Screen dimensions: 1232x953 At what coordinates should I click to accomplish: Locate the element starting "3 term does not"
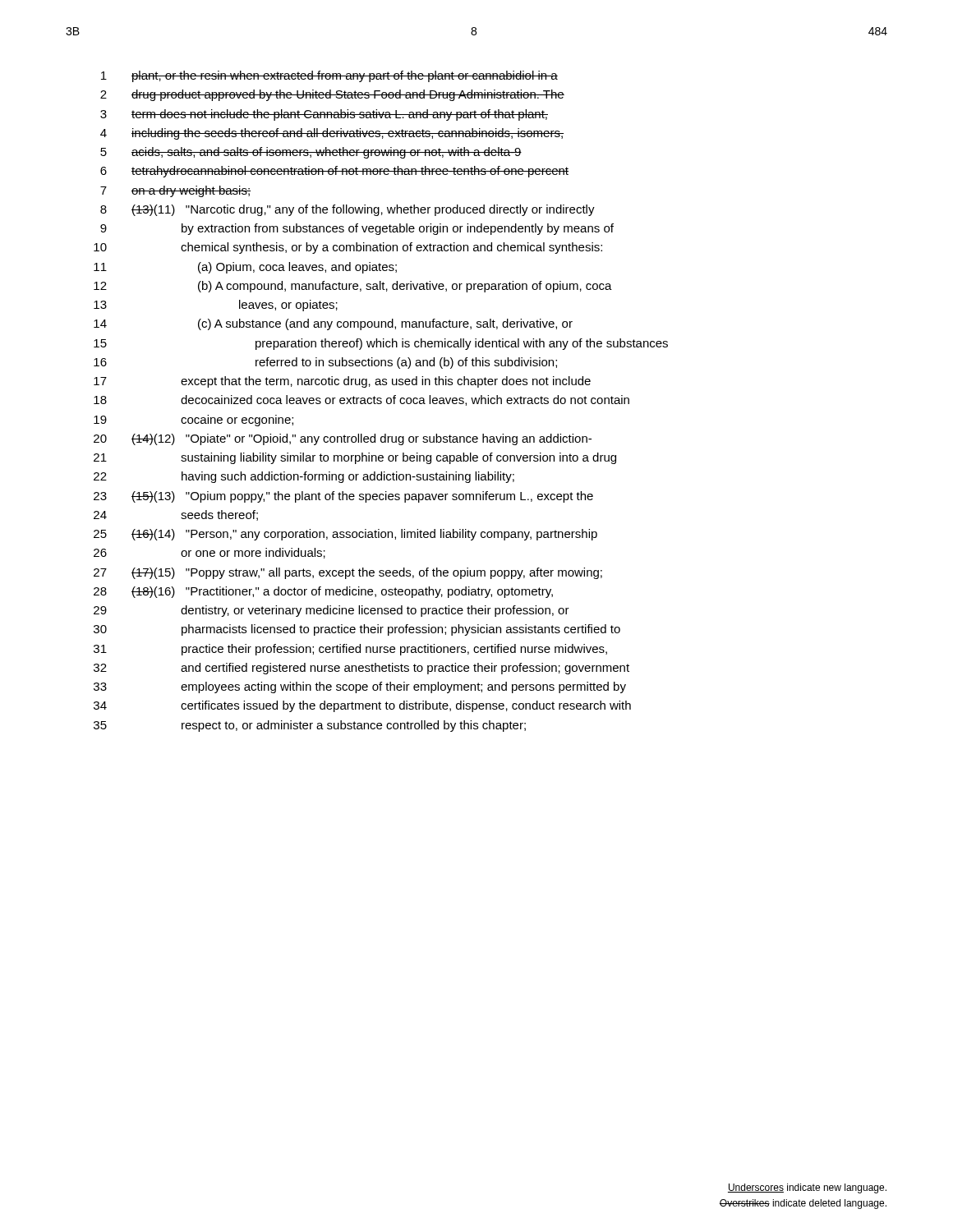pyautogui.click(x=476, y=113)
